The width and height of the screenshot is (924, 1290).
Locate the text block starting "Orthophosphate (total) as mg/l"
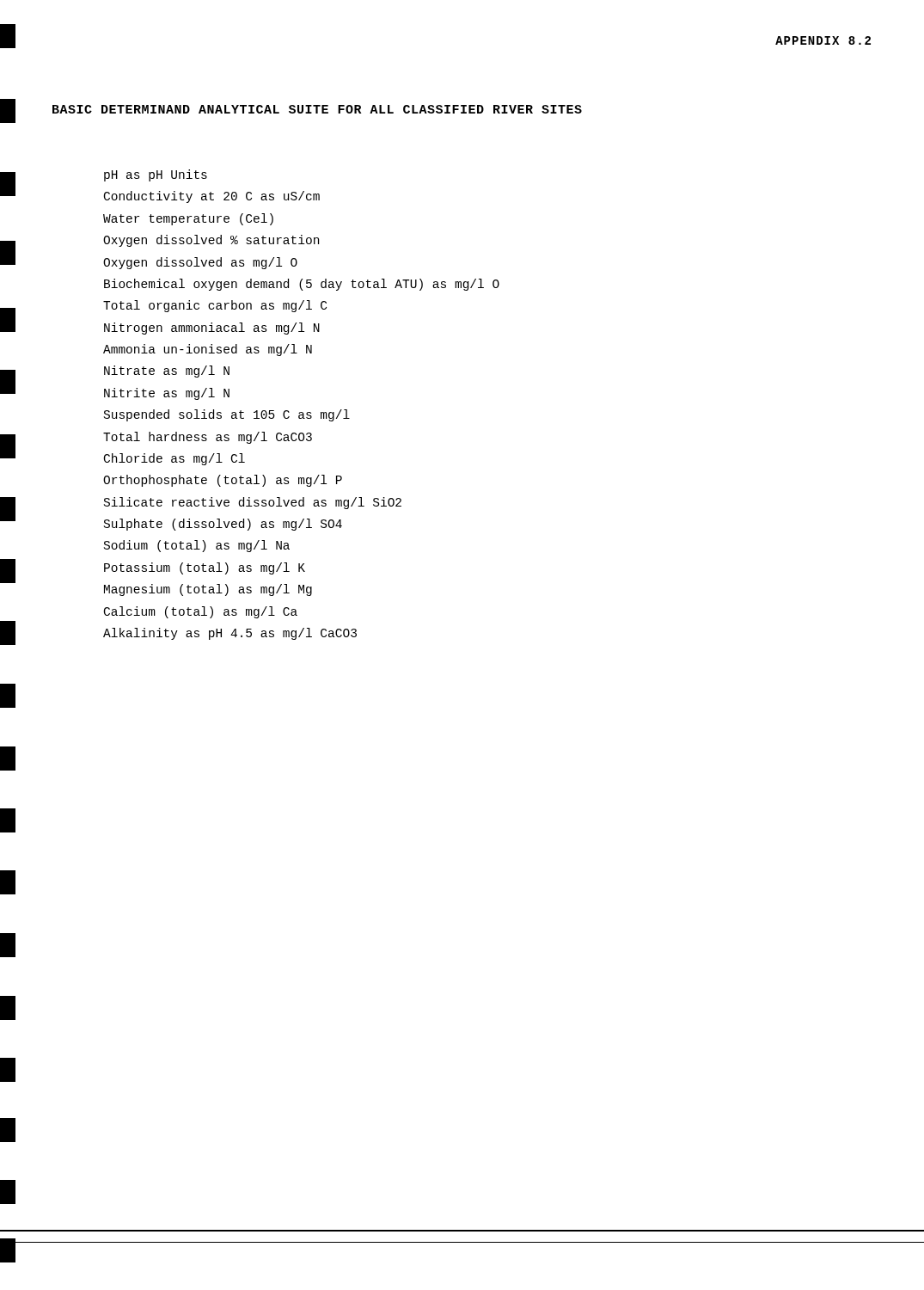[x=223, y=481]
